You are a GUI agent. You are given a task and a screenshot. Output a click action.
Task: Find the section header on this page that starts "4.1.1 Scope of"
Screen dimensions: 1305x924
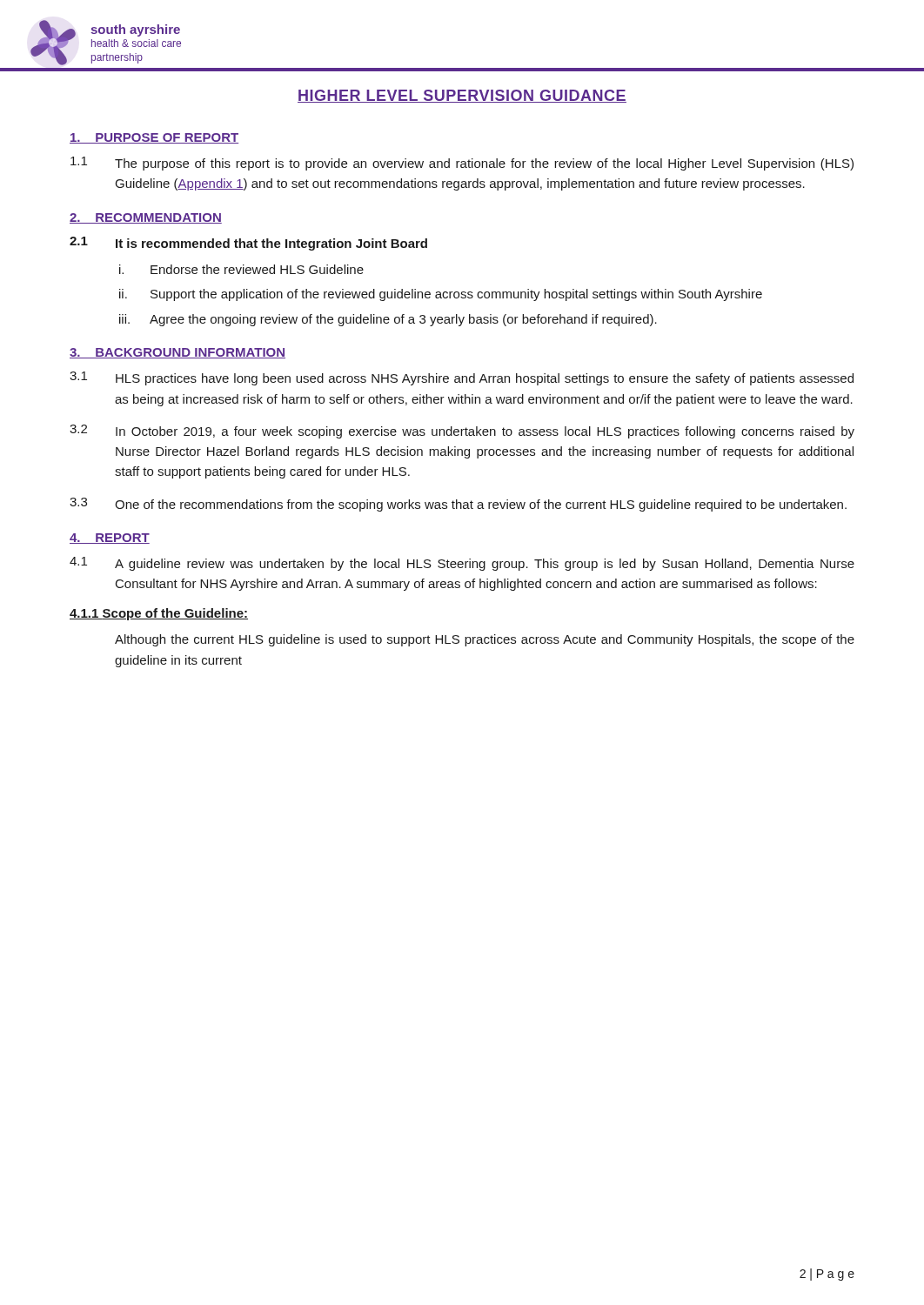click(159, 613)
